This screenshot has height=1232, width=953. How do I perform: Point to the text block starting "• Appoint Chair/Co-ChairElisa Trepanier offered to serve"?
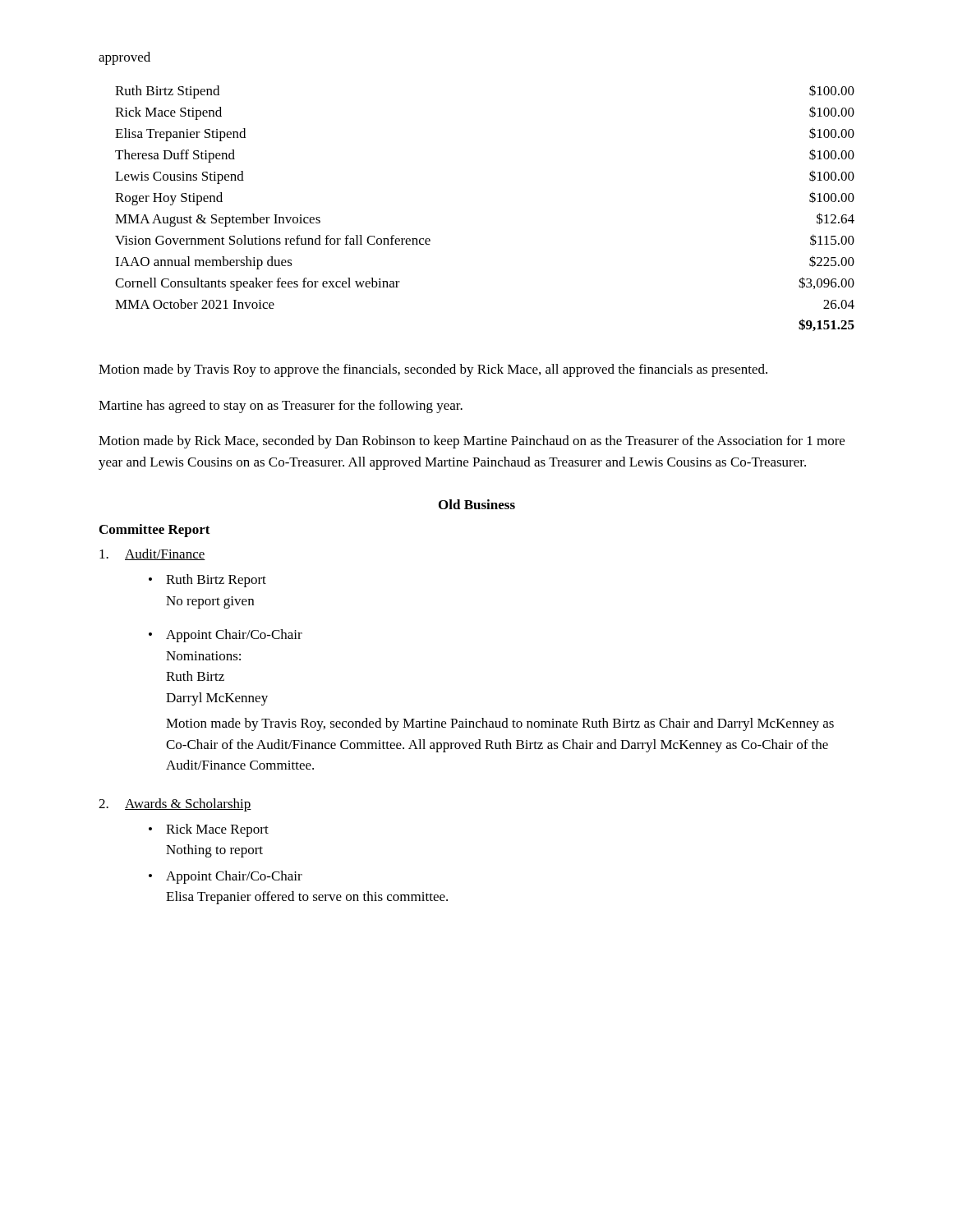pos(226,877)
